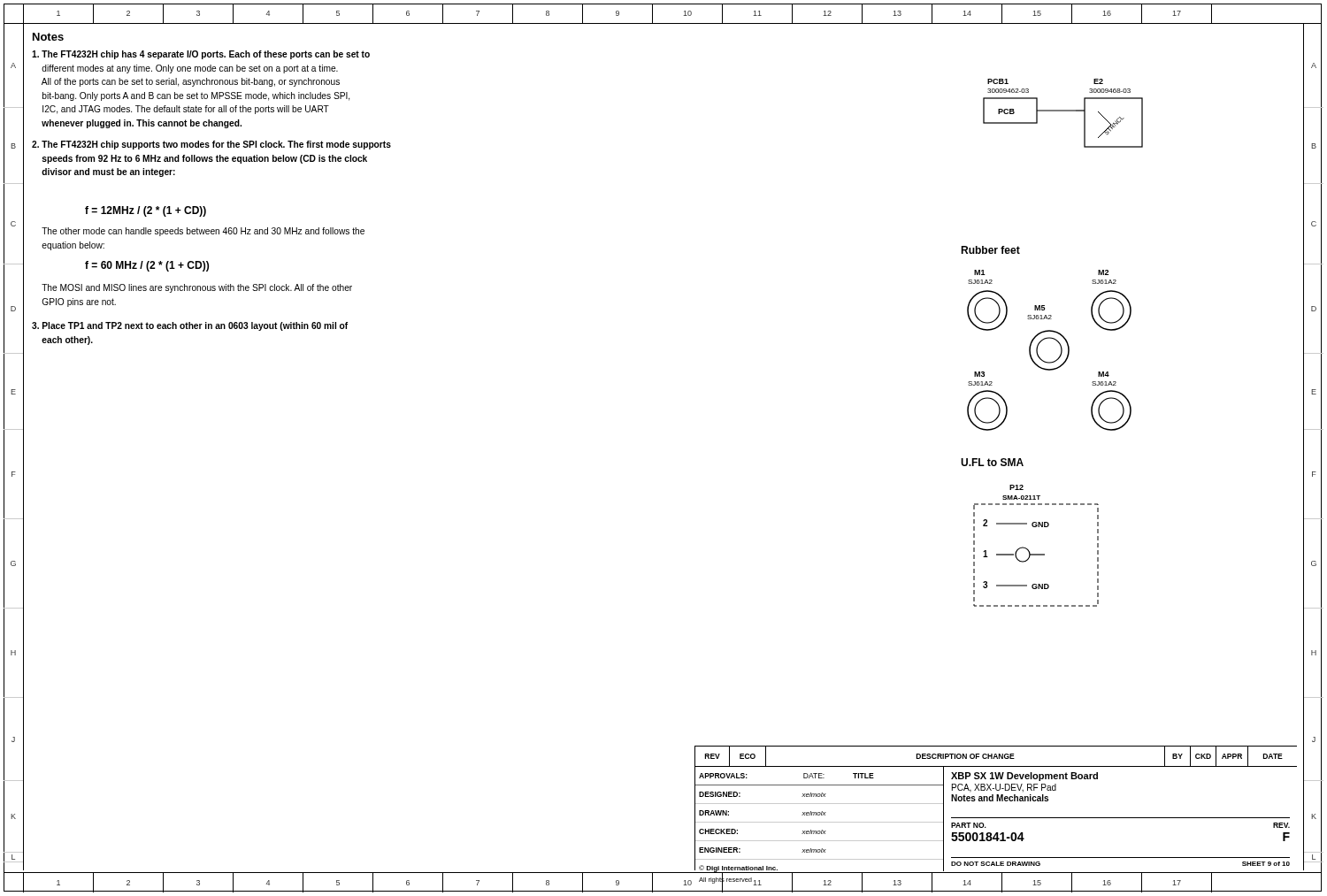Find "Notes and Mechanicals" on this page
Viewport: 1327px width, 896px height.
pyautogui.click(x=1000, y=798)
